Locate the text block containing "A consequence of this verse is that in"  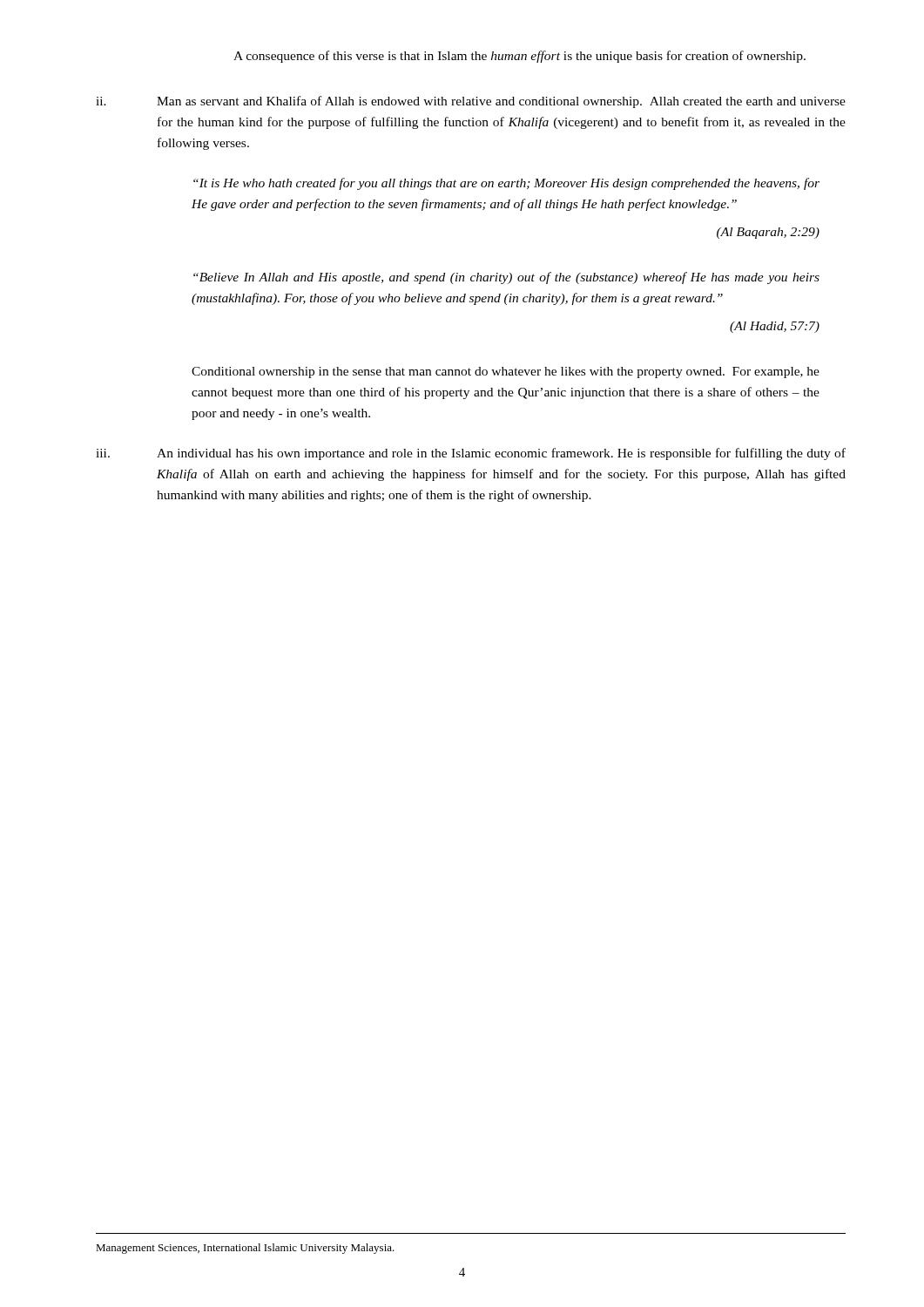click(x=520, y=55)
